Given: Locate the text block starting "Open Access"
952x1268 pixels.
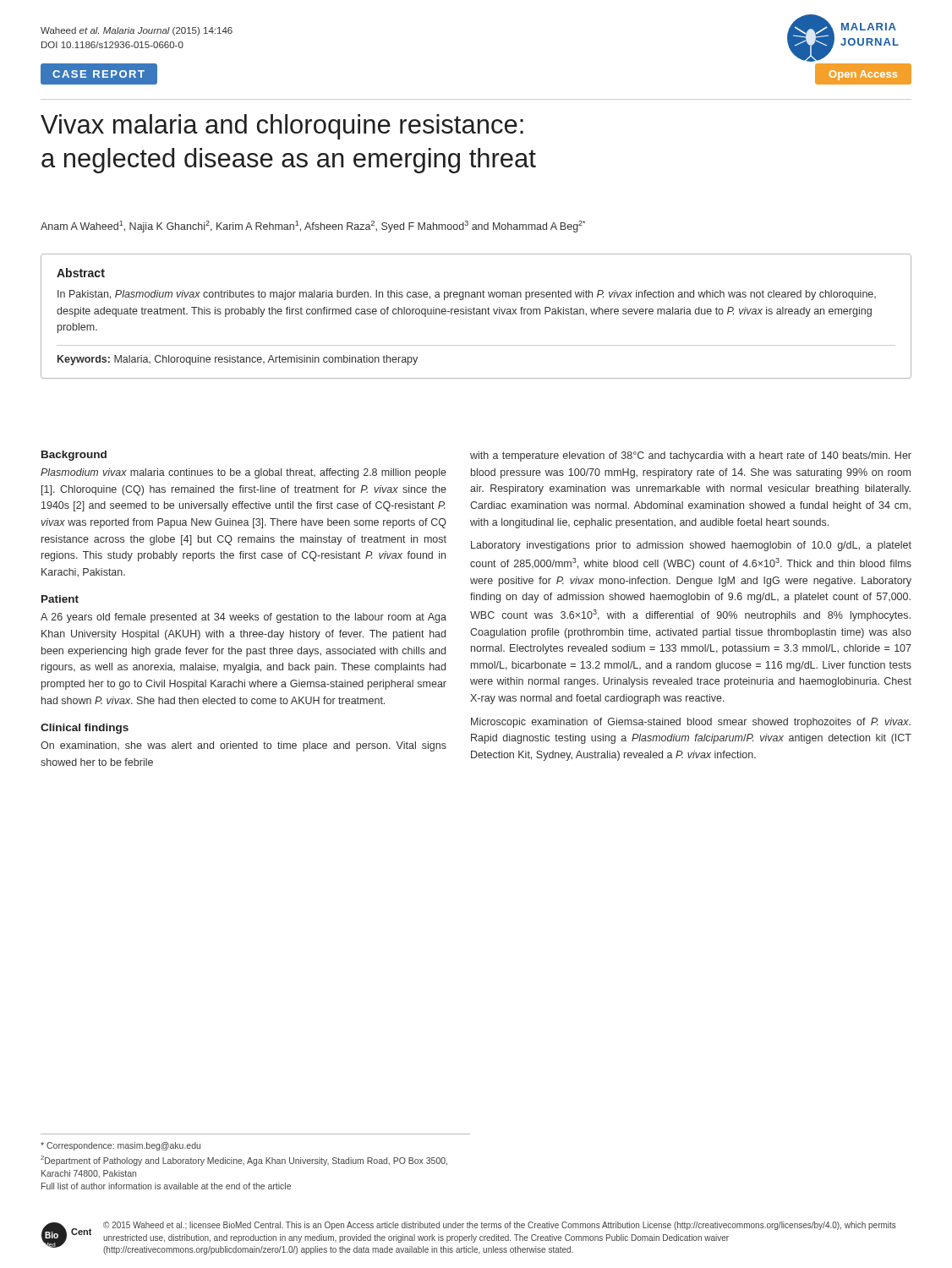Looking at the screenshot, I should pos(863,74).
